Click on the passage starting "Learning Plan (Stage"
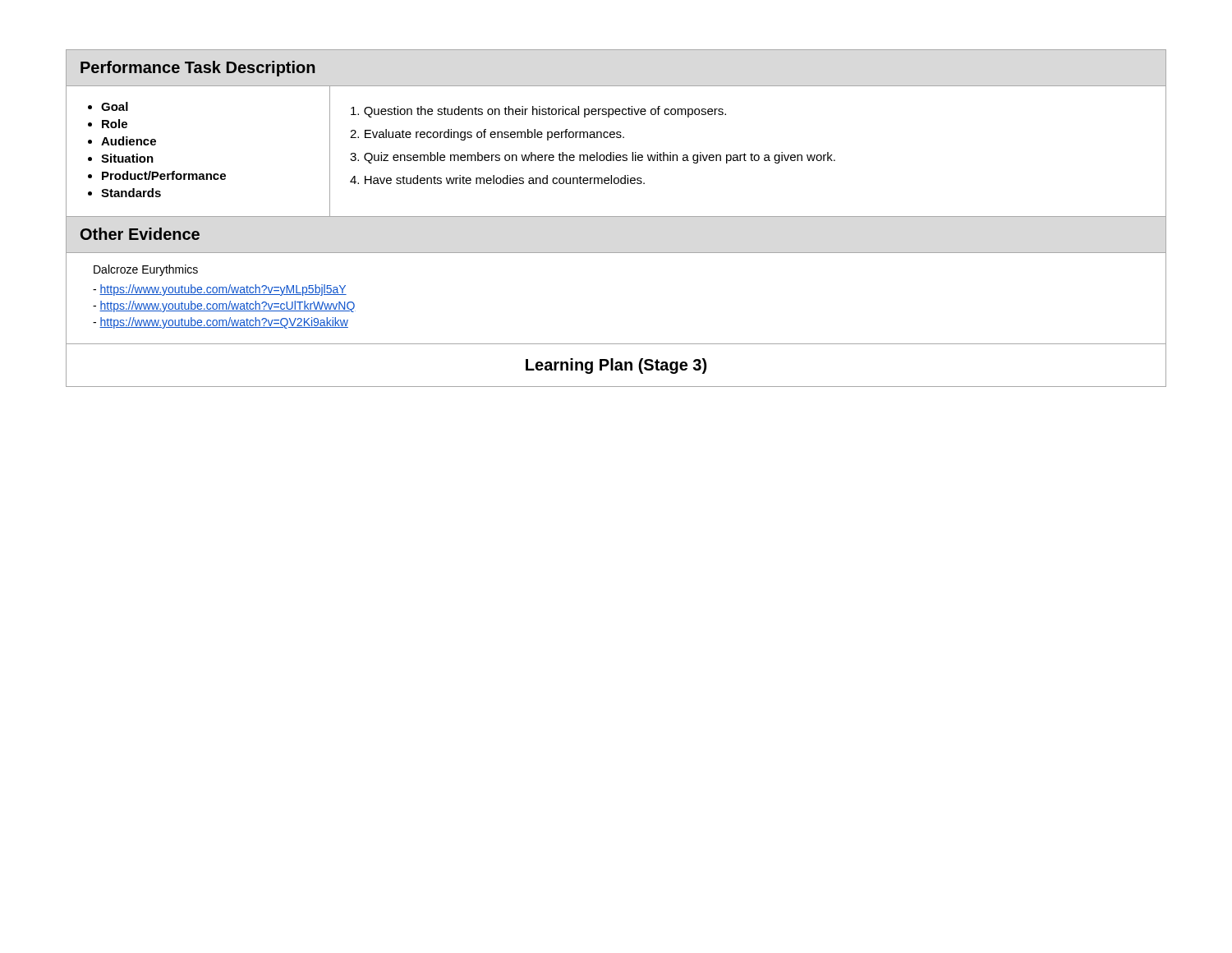This screenshot has height=953, width=1232. coord(616,365)
